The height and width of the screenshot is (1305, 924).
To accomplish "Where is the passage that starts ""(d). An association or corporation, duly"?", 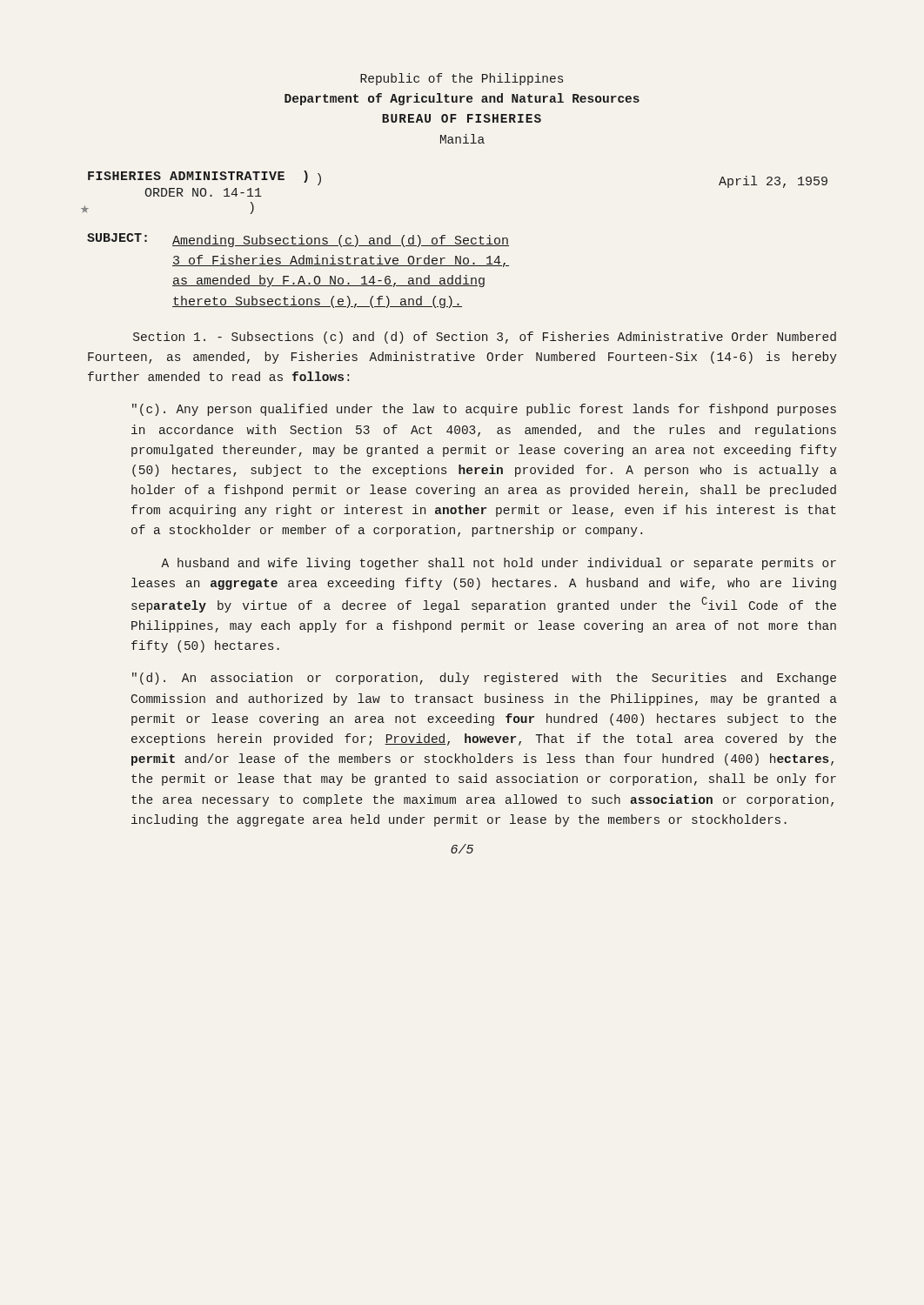I will [x=484, y=750].
